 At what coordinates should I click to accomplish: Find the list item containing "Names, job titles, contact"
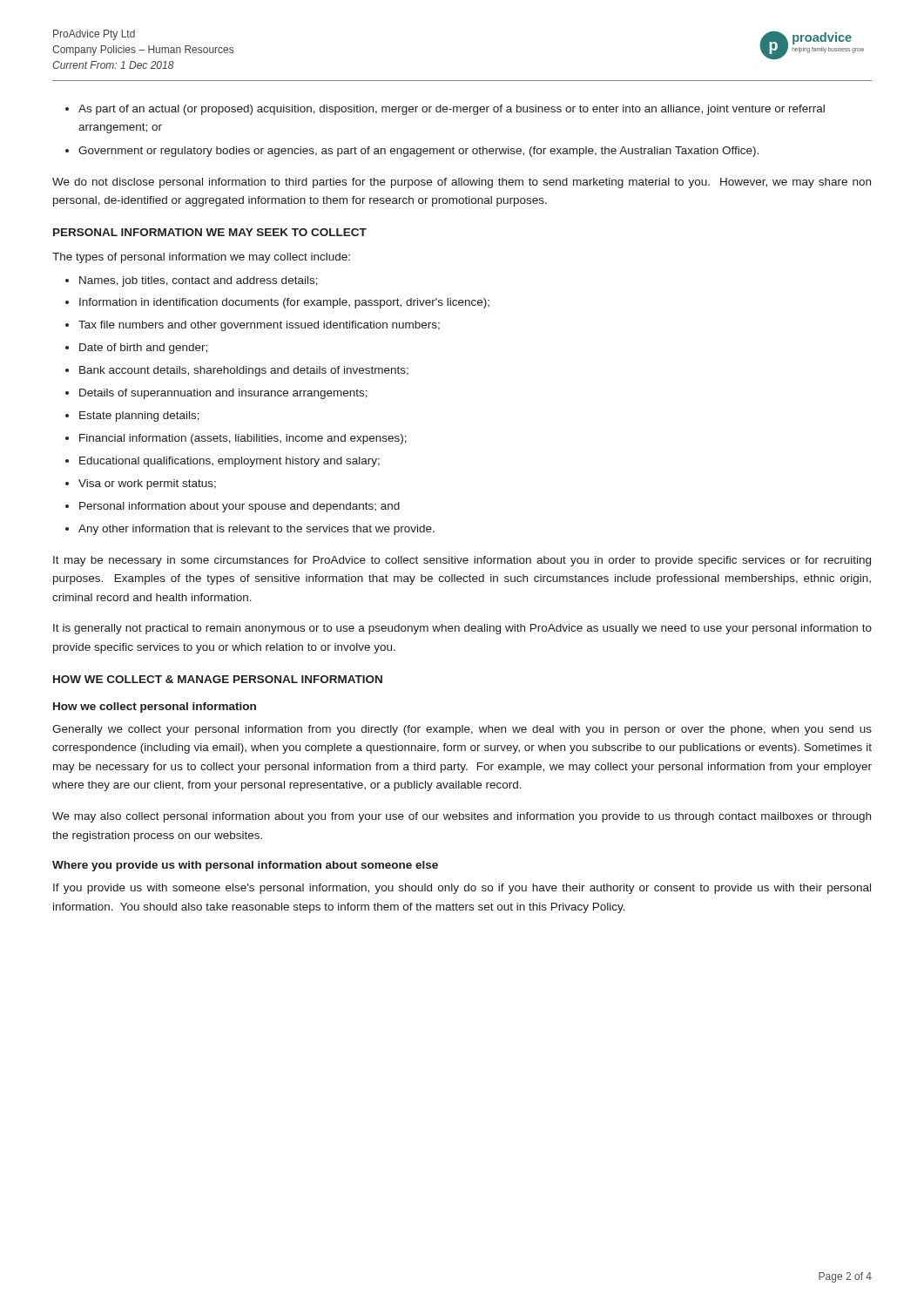point(199,281)
